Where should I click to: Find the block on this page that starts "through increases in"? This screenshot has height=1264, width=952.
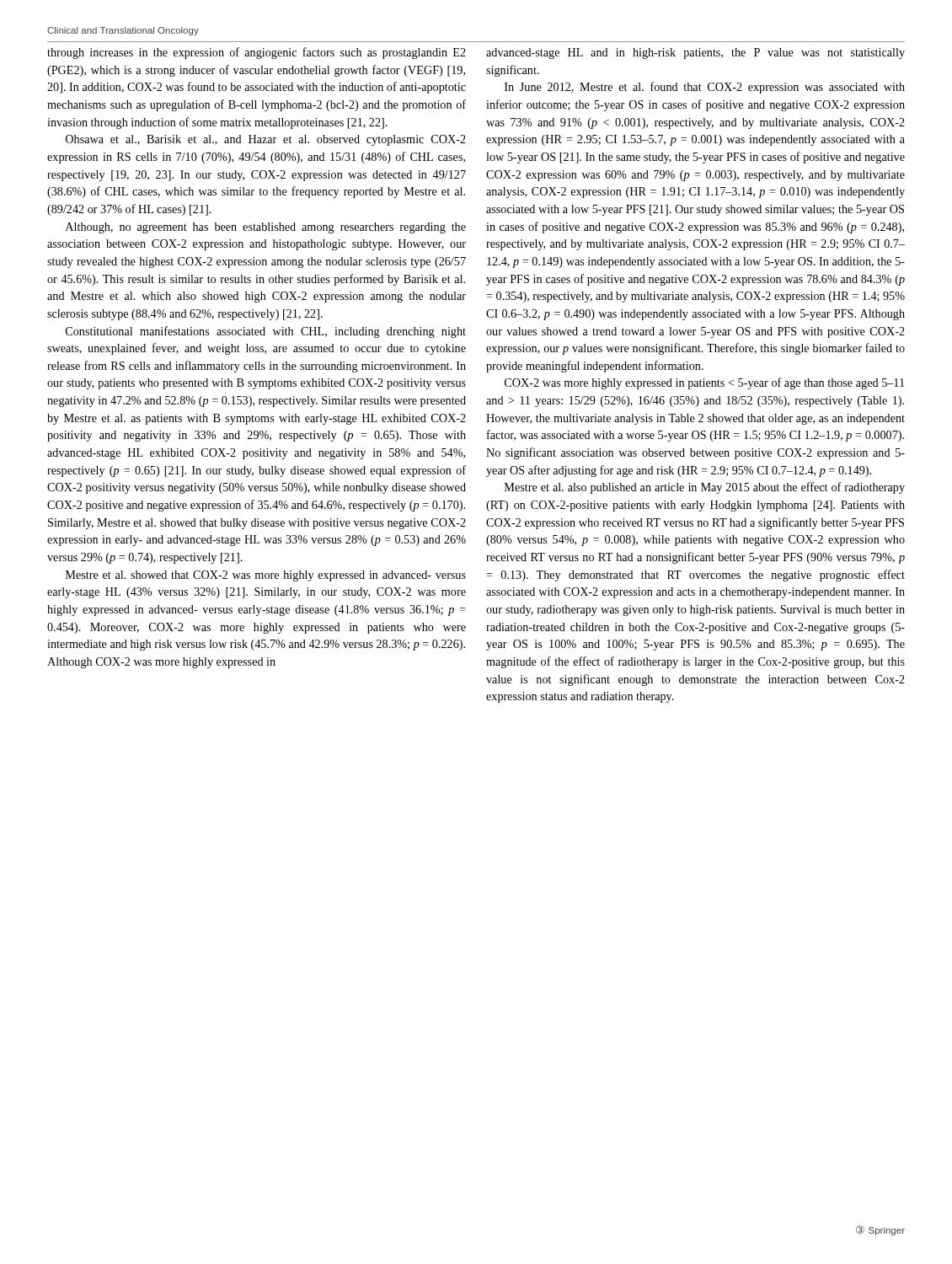point(257,87)
